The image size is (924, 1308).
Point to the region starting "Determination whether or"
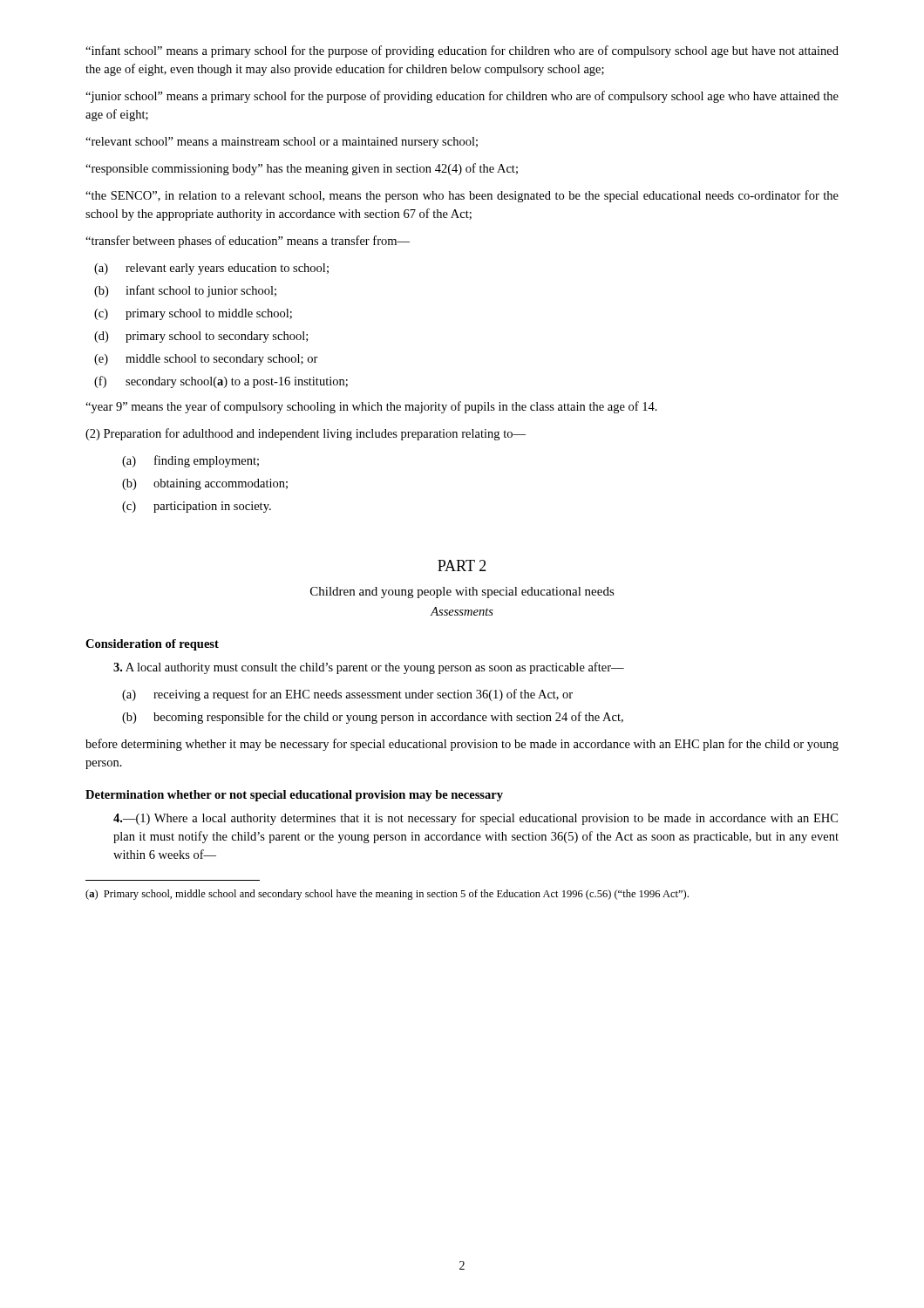point(294,795)
